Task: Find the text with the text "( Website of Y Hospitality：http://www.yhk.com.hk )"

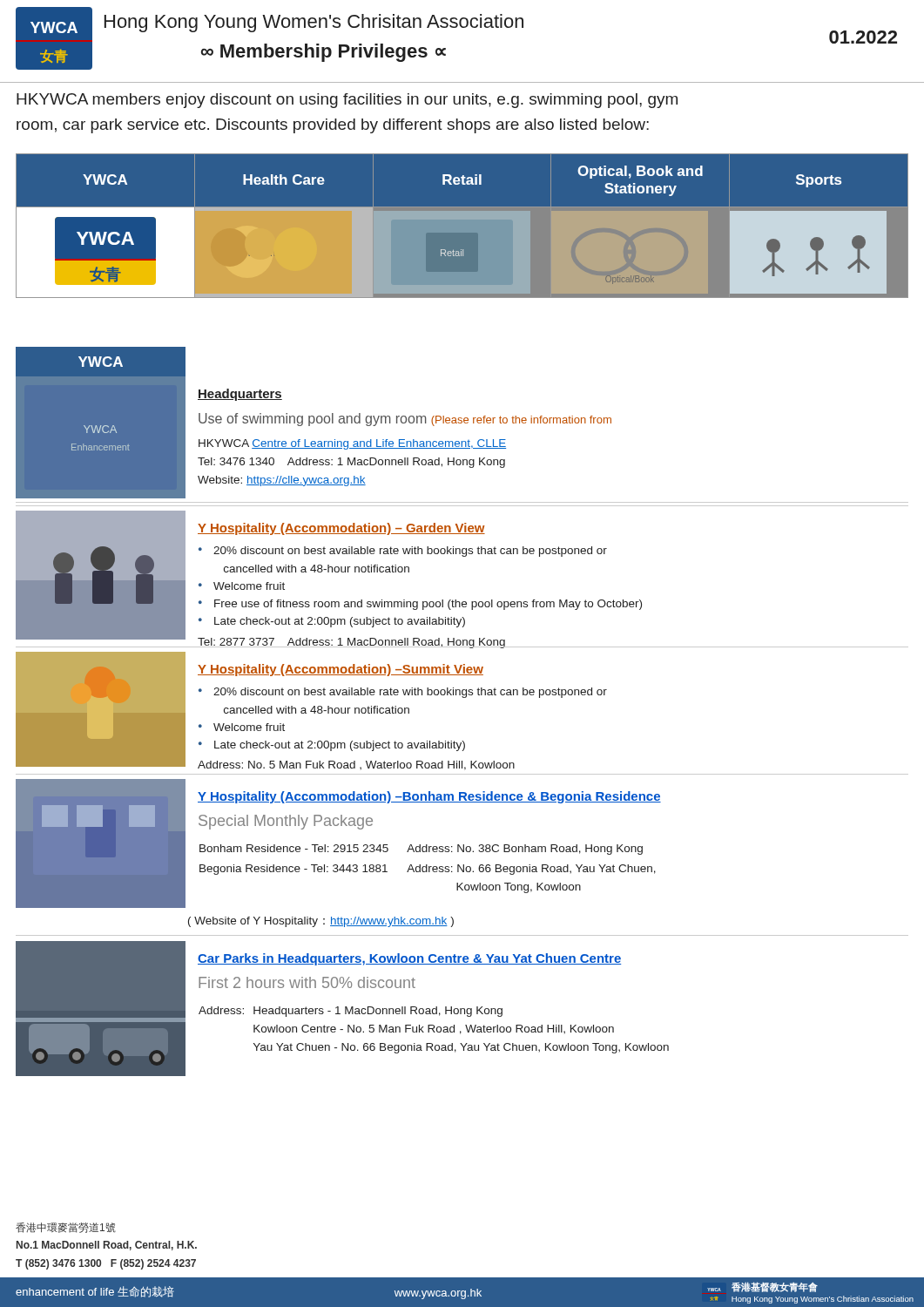Action: tap(321, 921)
